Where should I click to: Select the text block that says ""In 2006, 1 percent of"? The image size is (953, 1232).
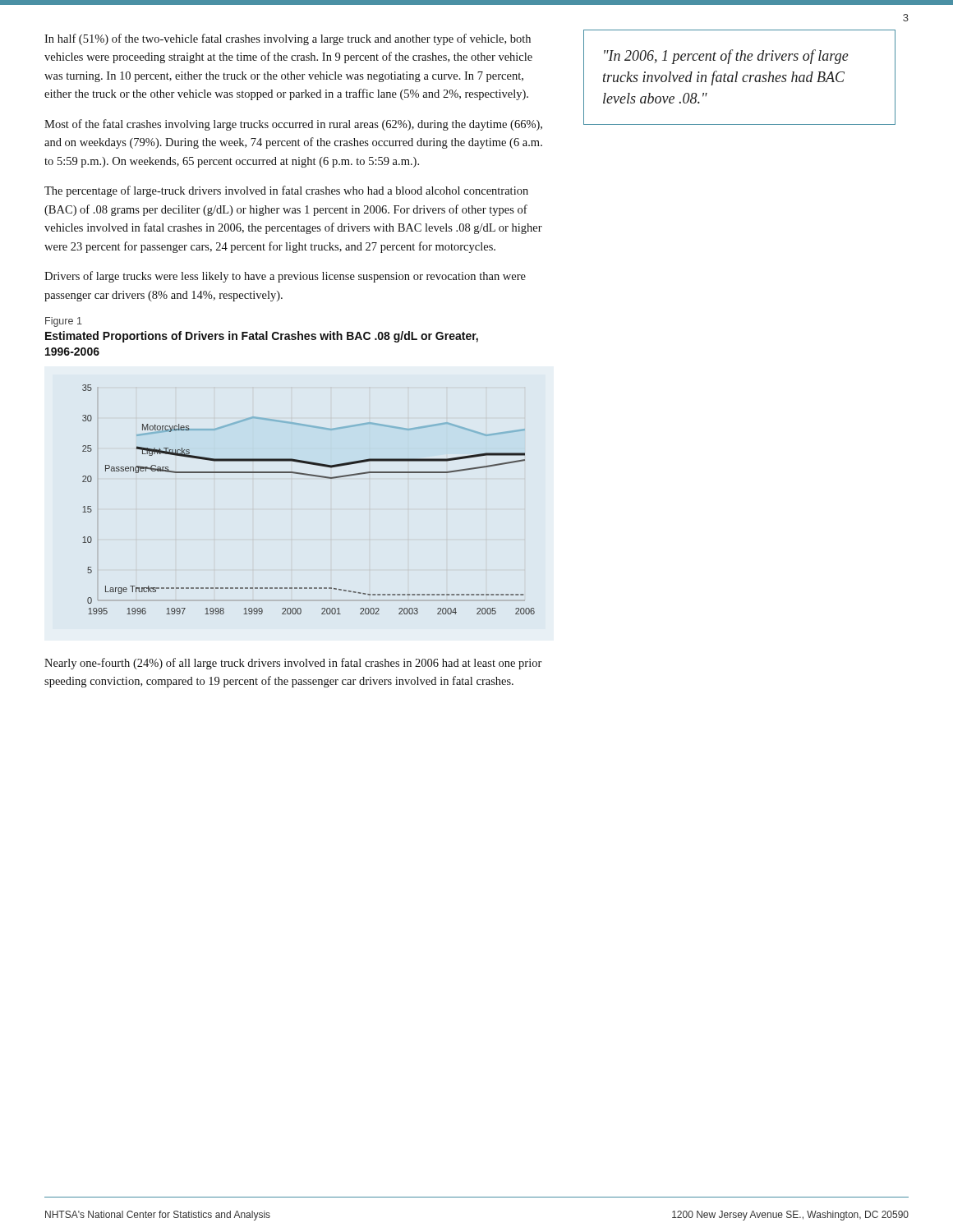725,77
